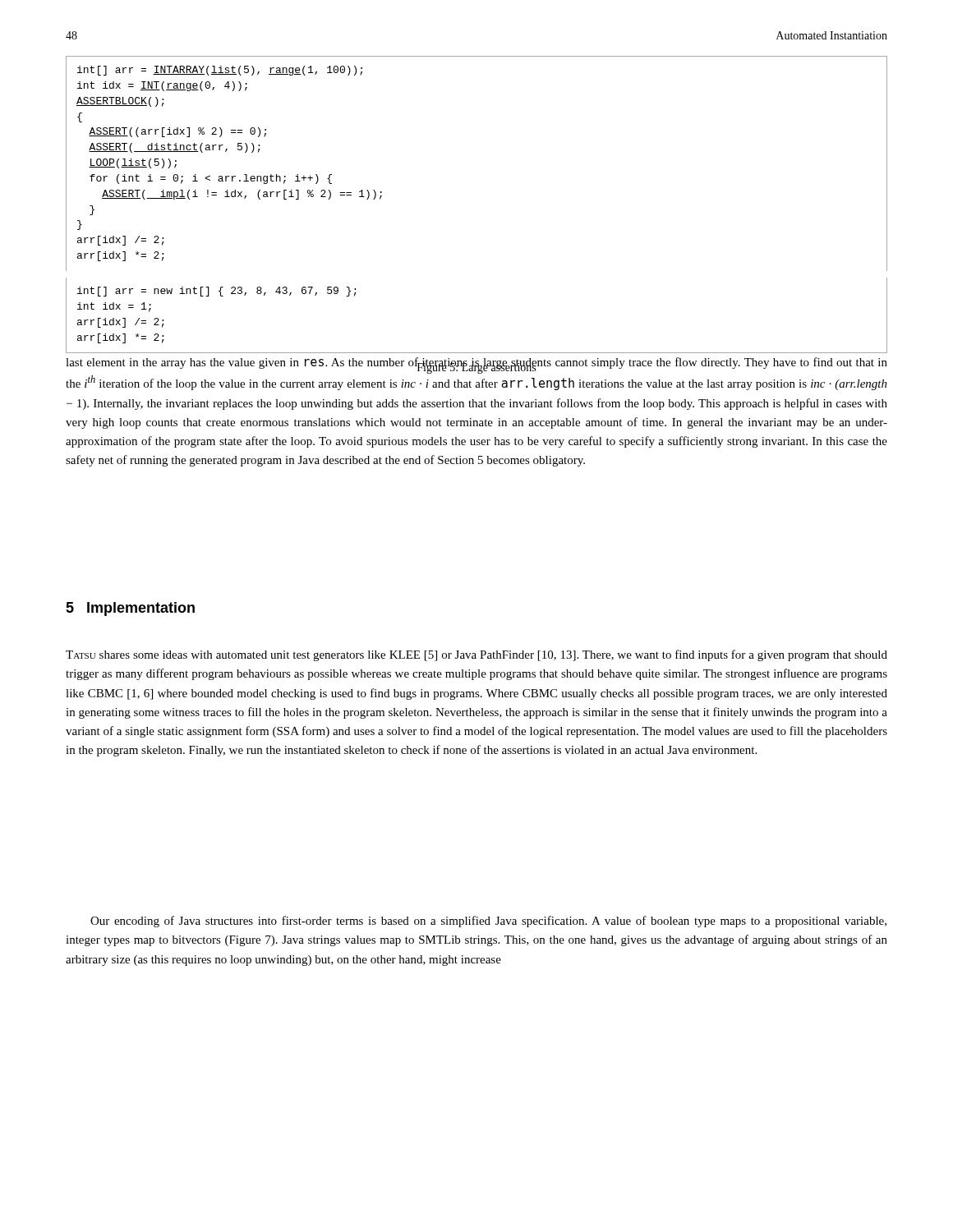The image size is (953, 1232).
Task: Navigate to the text starting "Our encoding of Java"
Action: tap(476, 940)
